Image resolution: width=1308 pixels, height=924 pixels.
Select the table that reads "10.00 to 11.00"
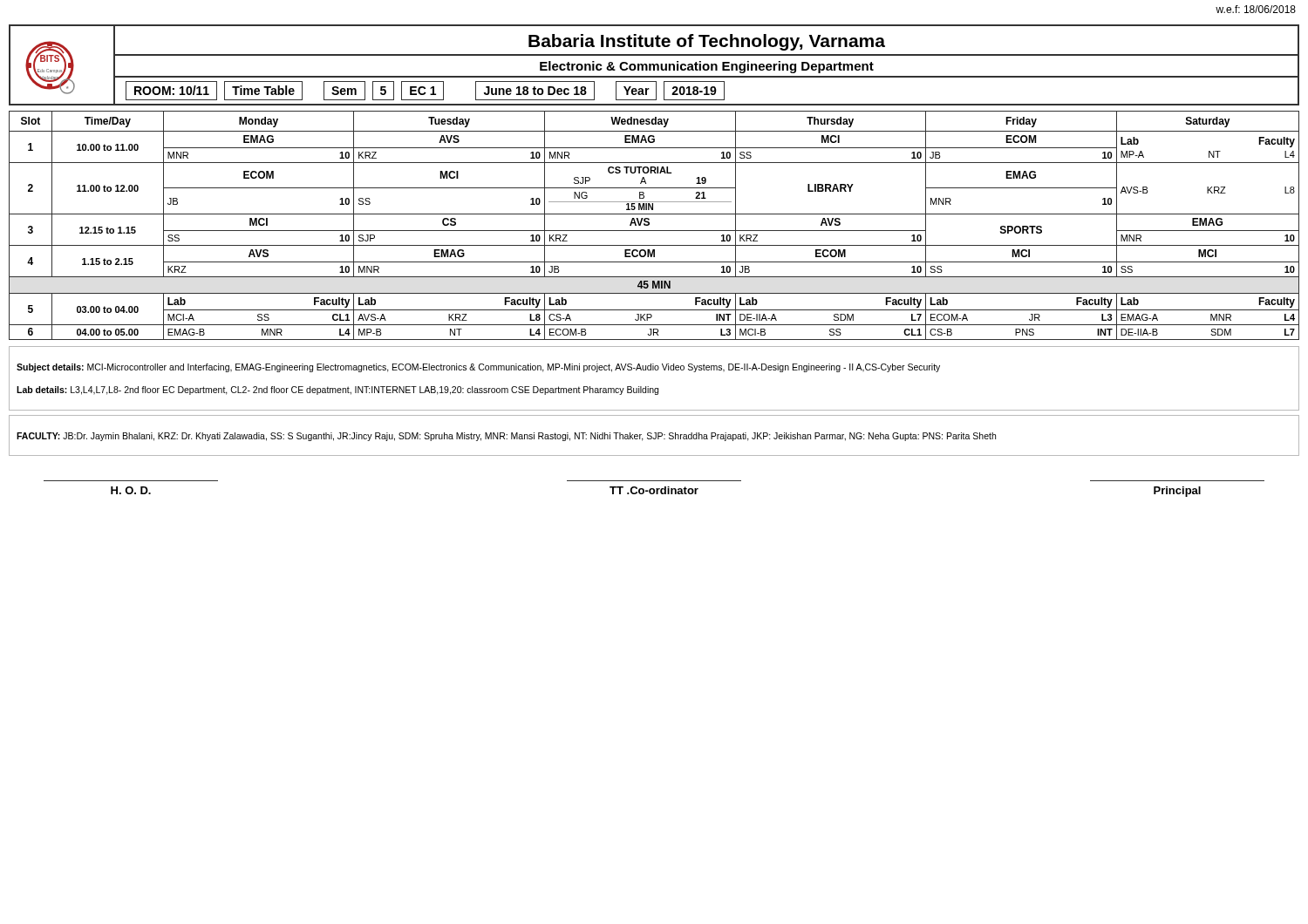click(x=654, y=225)
